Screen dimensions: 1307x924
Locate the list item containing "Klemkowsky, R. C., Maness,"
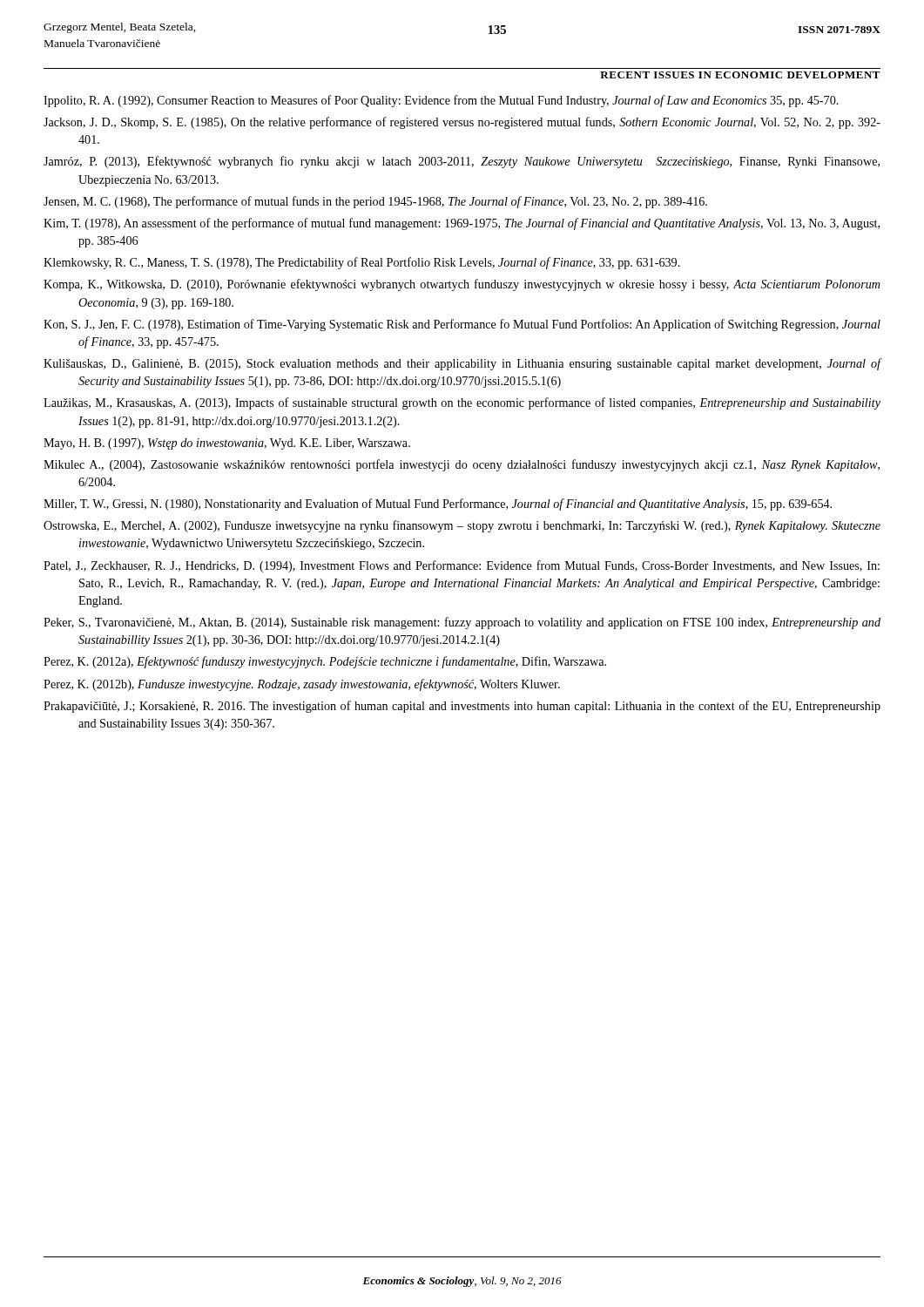pos(362,263)
